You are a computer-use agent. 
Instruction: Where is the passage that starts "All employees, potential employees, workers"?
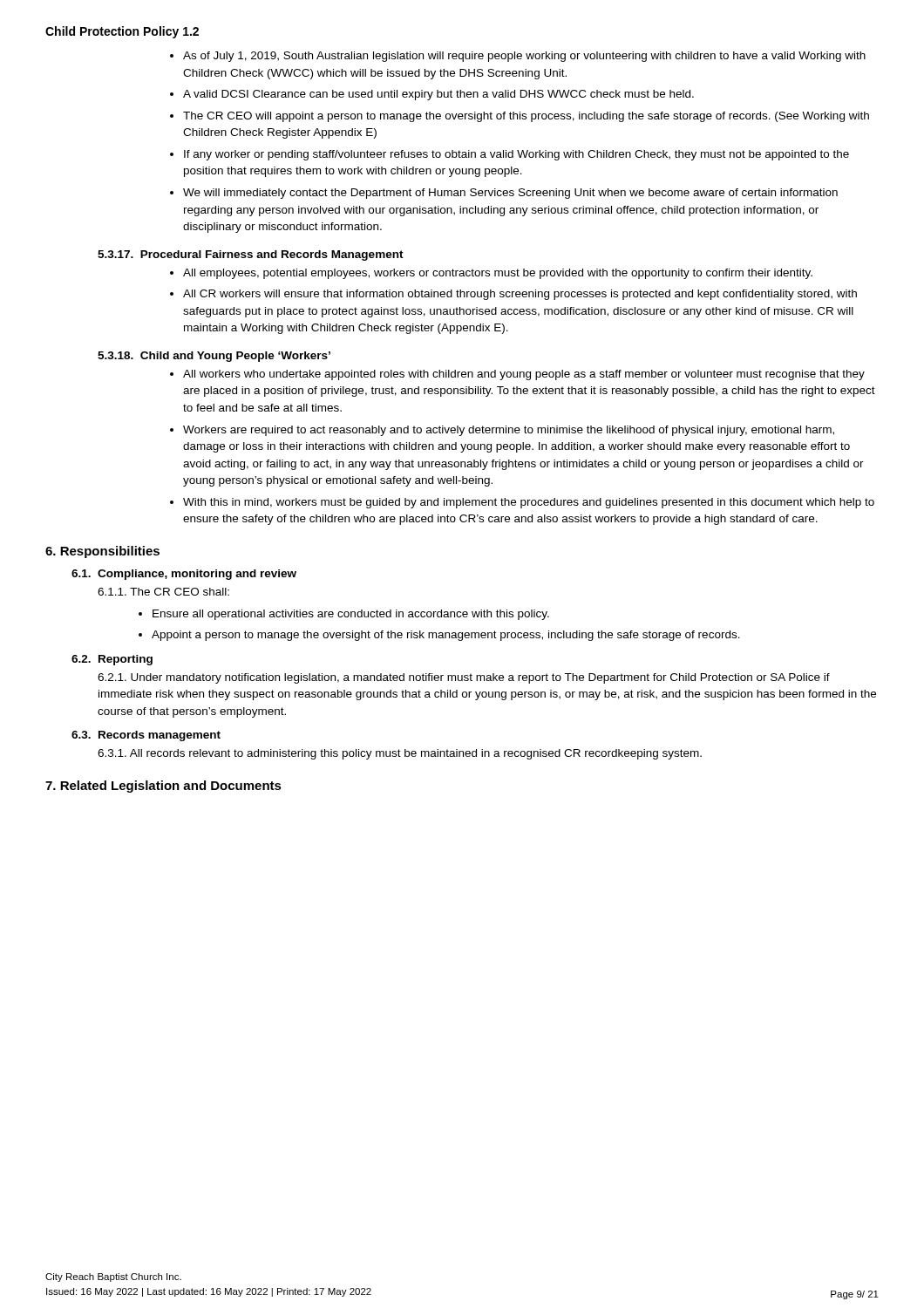(498, 272)
